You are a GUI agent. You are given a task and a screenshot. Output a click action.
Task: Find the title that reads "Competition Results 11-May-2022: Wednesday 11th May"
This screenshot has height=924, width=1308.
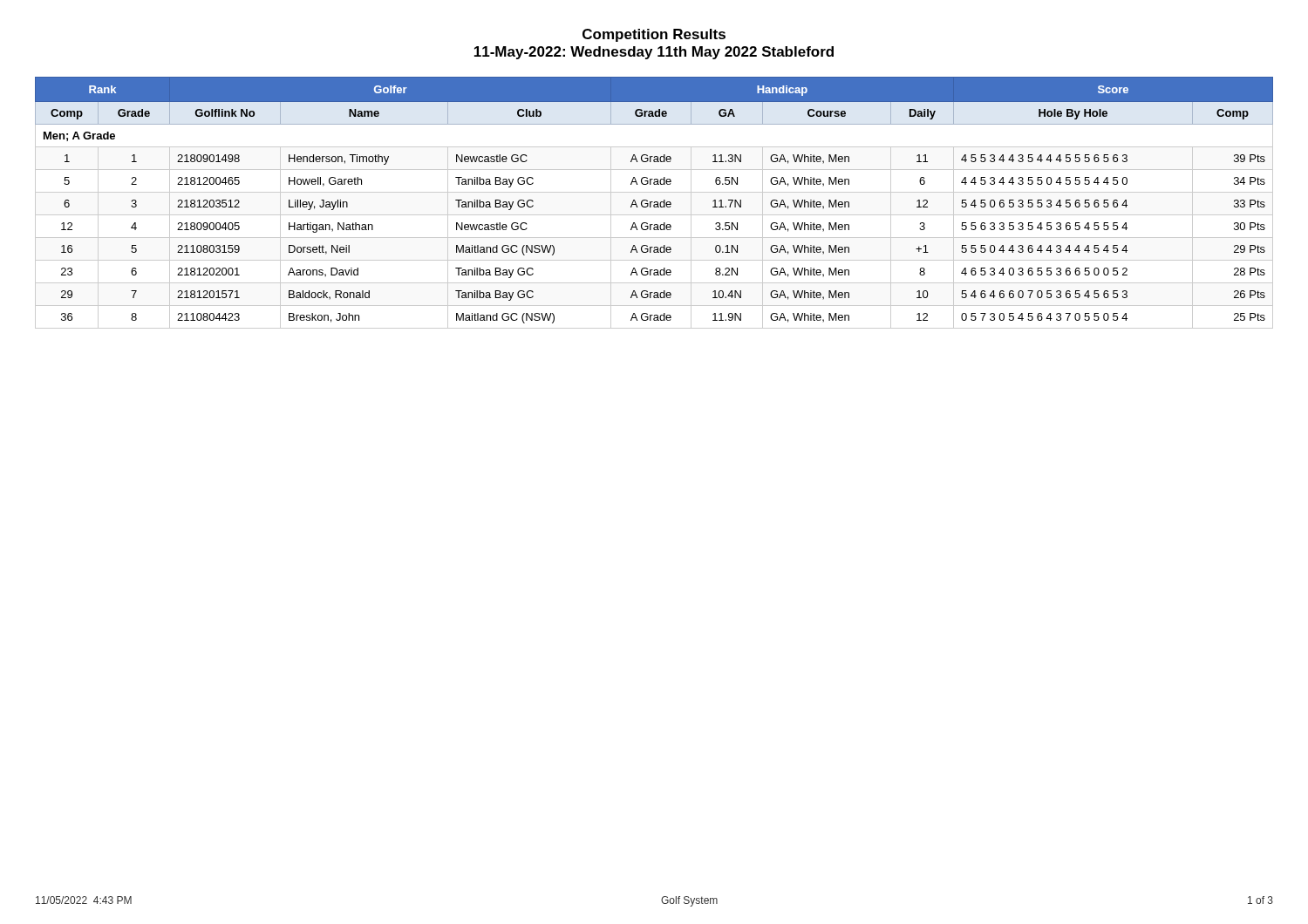coord(654,44)
